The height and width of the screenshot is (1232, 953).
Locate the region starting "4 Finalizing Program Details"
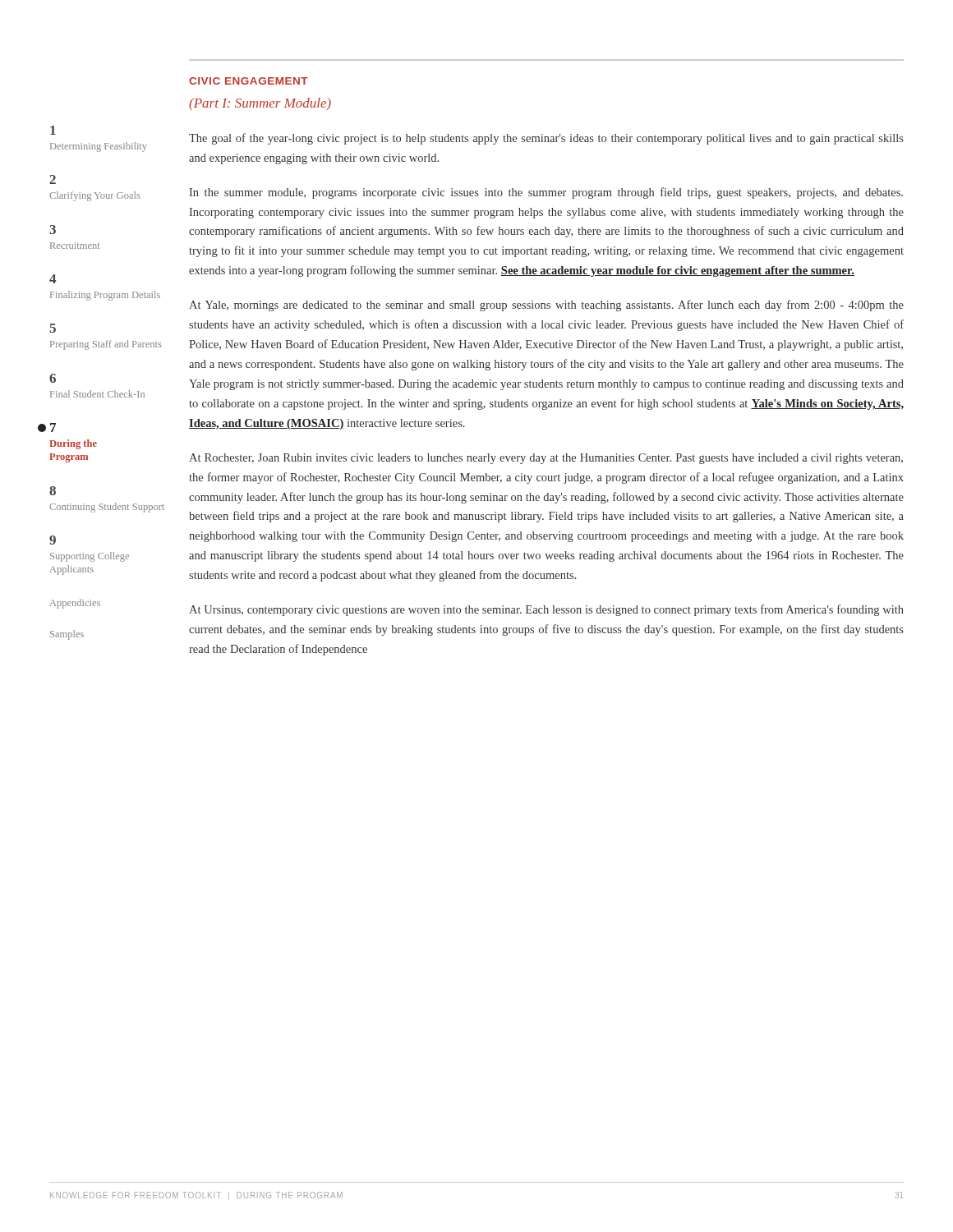pyautogui.click(x=109, y=286)
